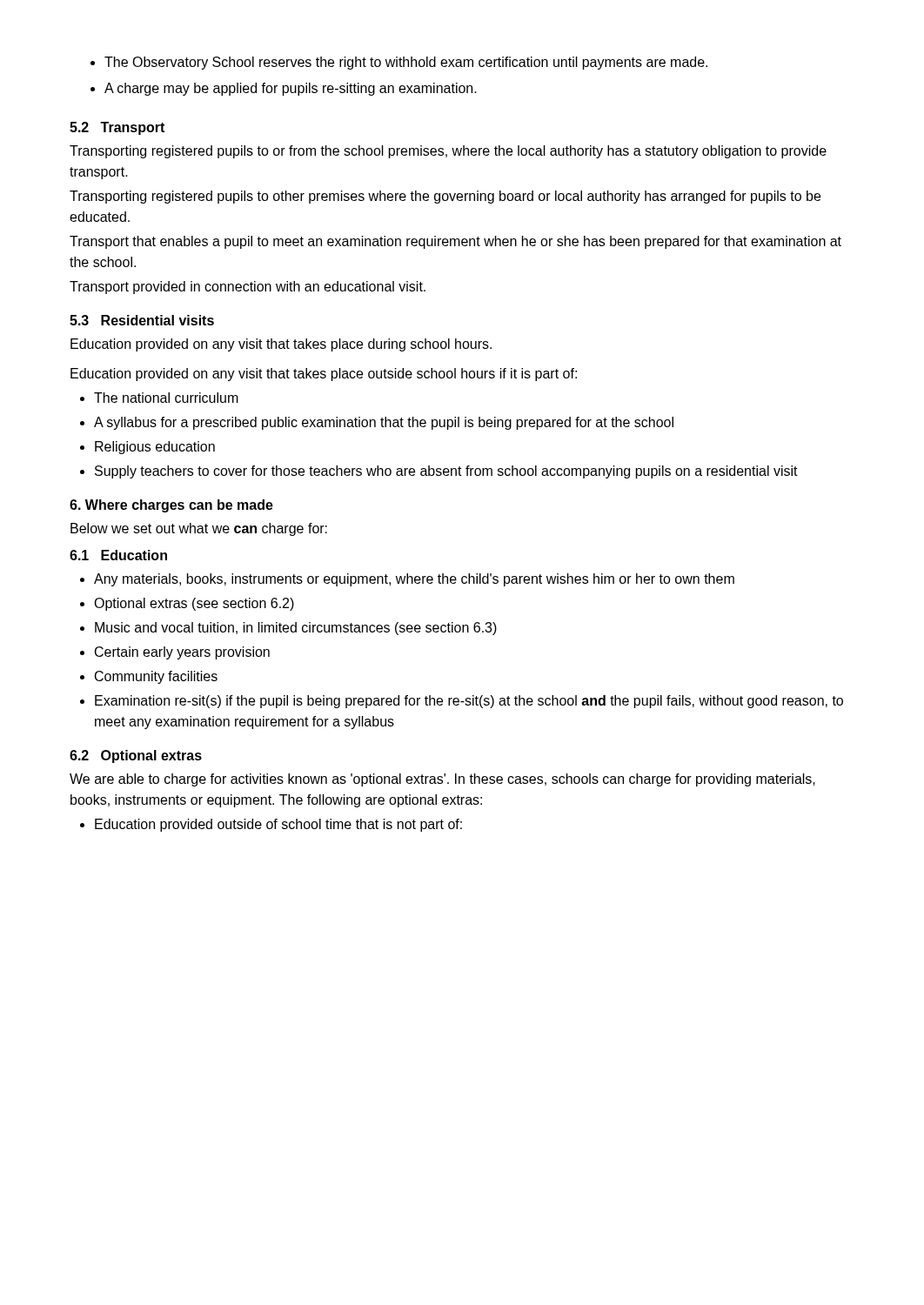This screenshot has width=924, height=1305.
Task: Find the list item that says "A charge may"
Action: pos(291,88)
